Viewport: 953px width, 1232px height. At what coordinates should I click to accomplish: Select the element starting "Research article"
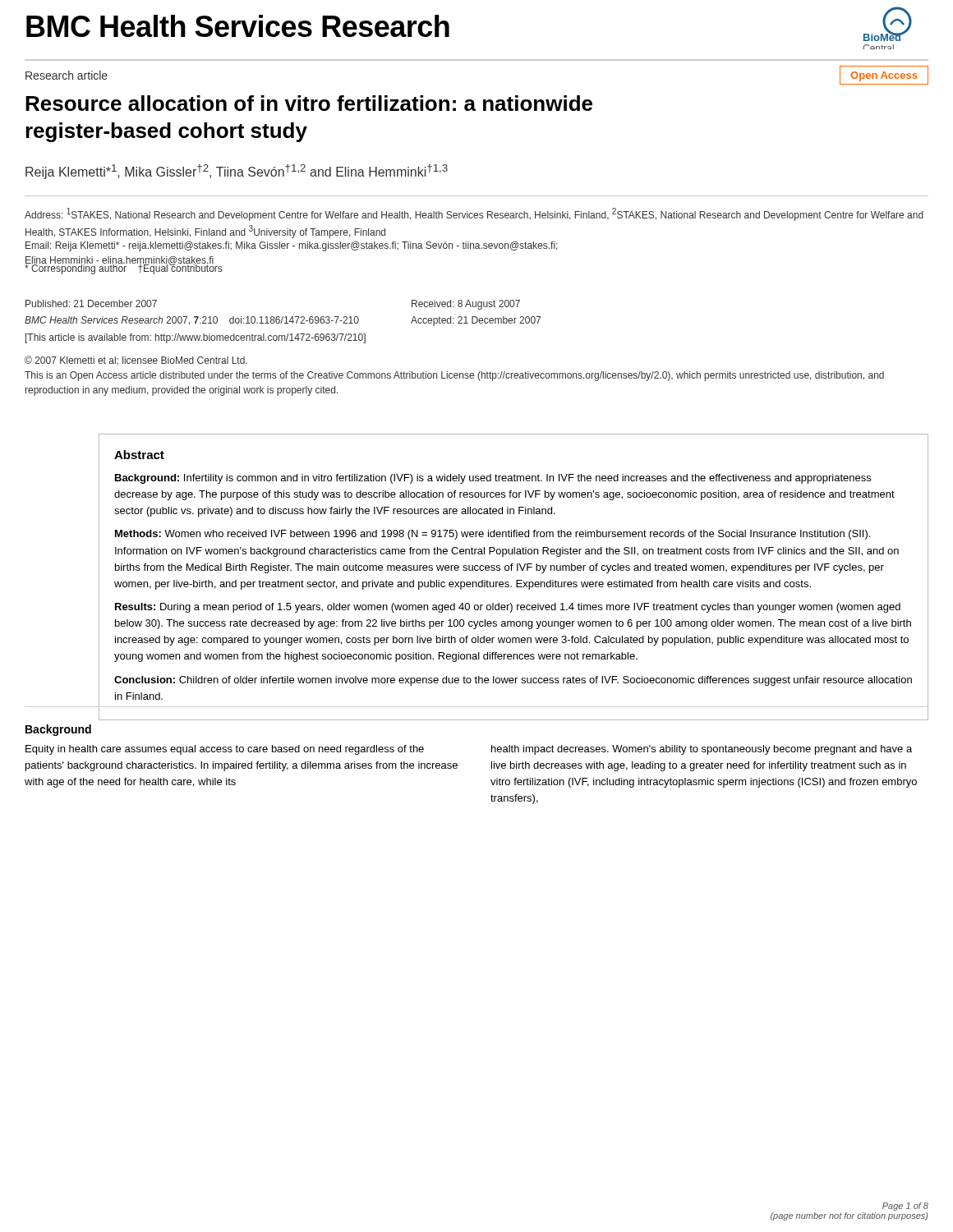coord(66,76)
